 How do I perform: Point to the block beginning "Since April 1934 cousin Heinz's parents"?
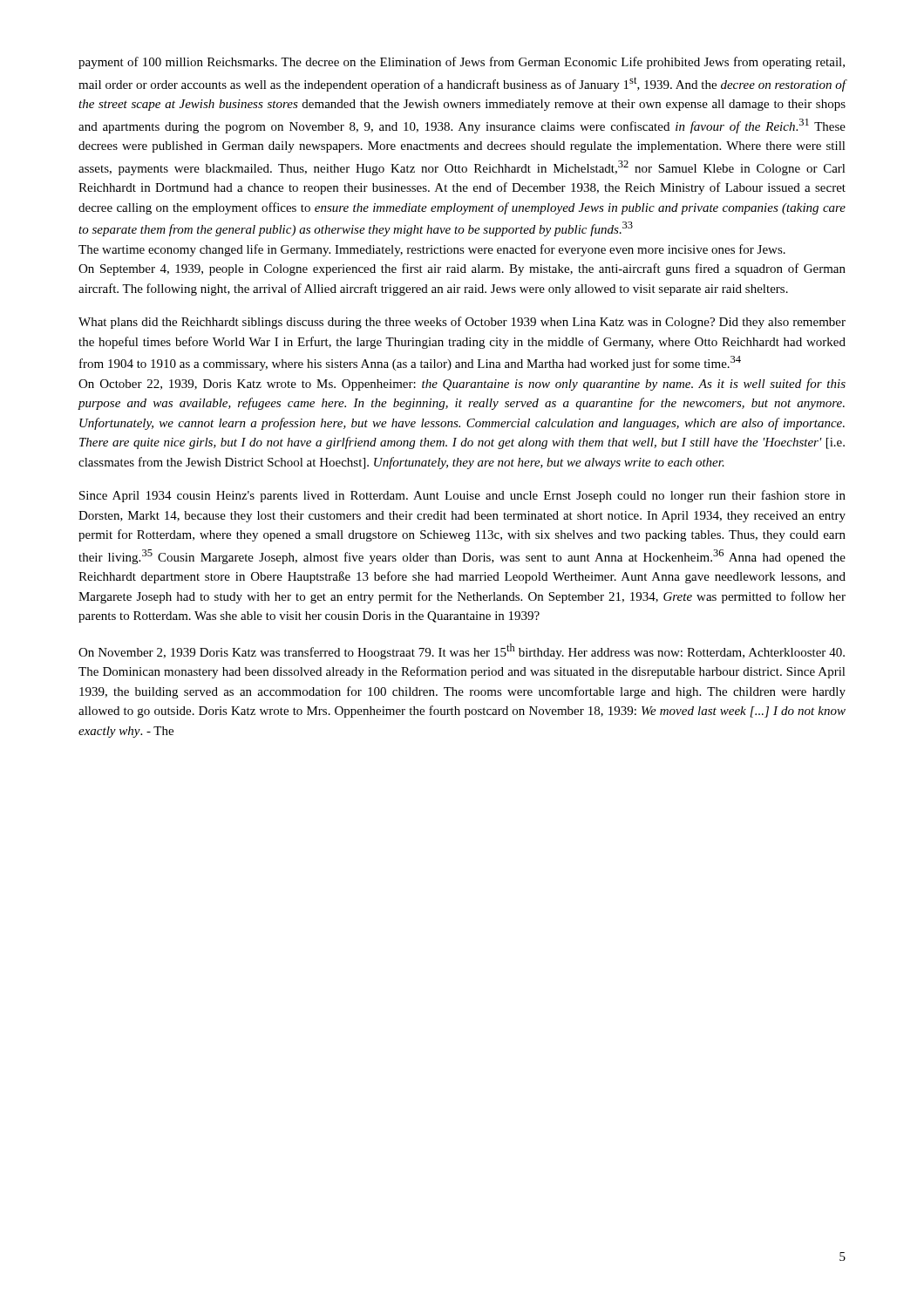[x=462, y=556]
